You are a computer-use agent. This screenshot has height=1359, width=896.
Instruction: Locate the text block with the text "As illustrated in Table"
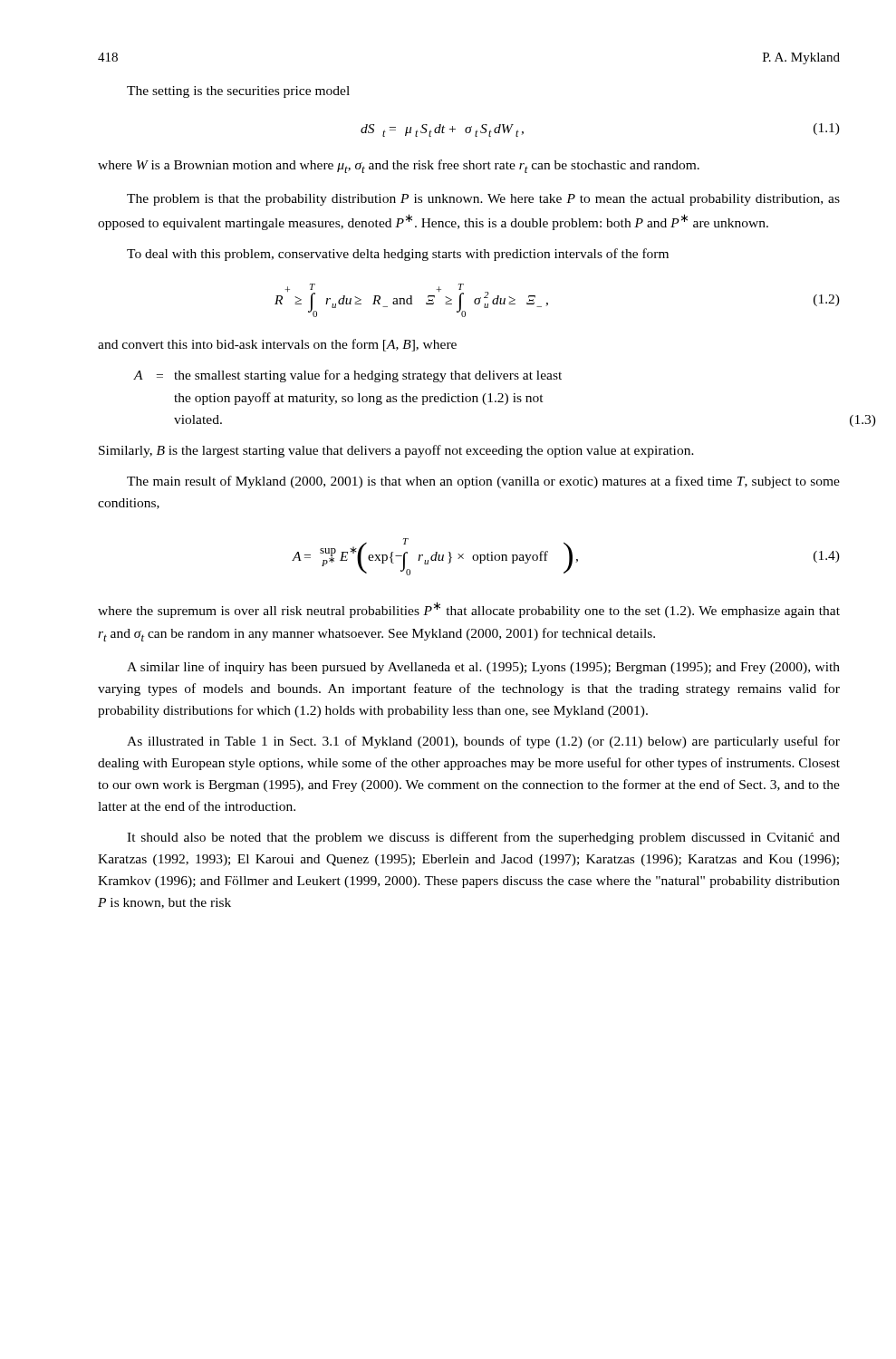pos(469,773)
